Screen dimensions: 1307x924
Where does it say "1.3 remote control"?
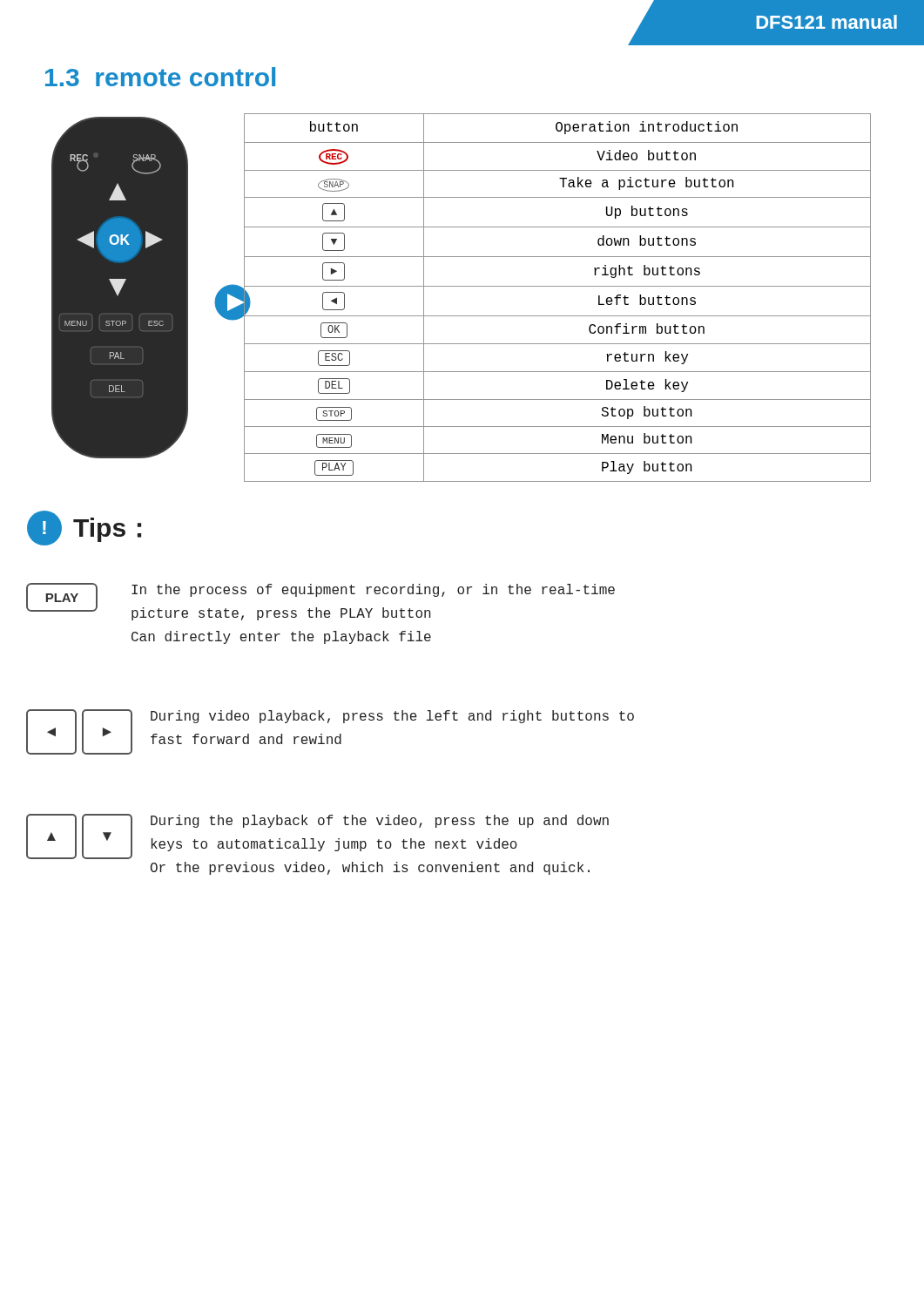click(160, 77)
